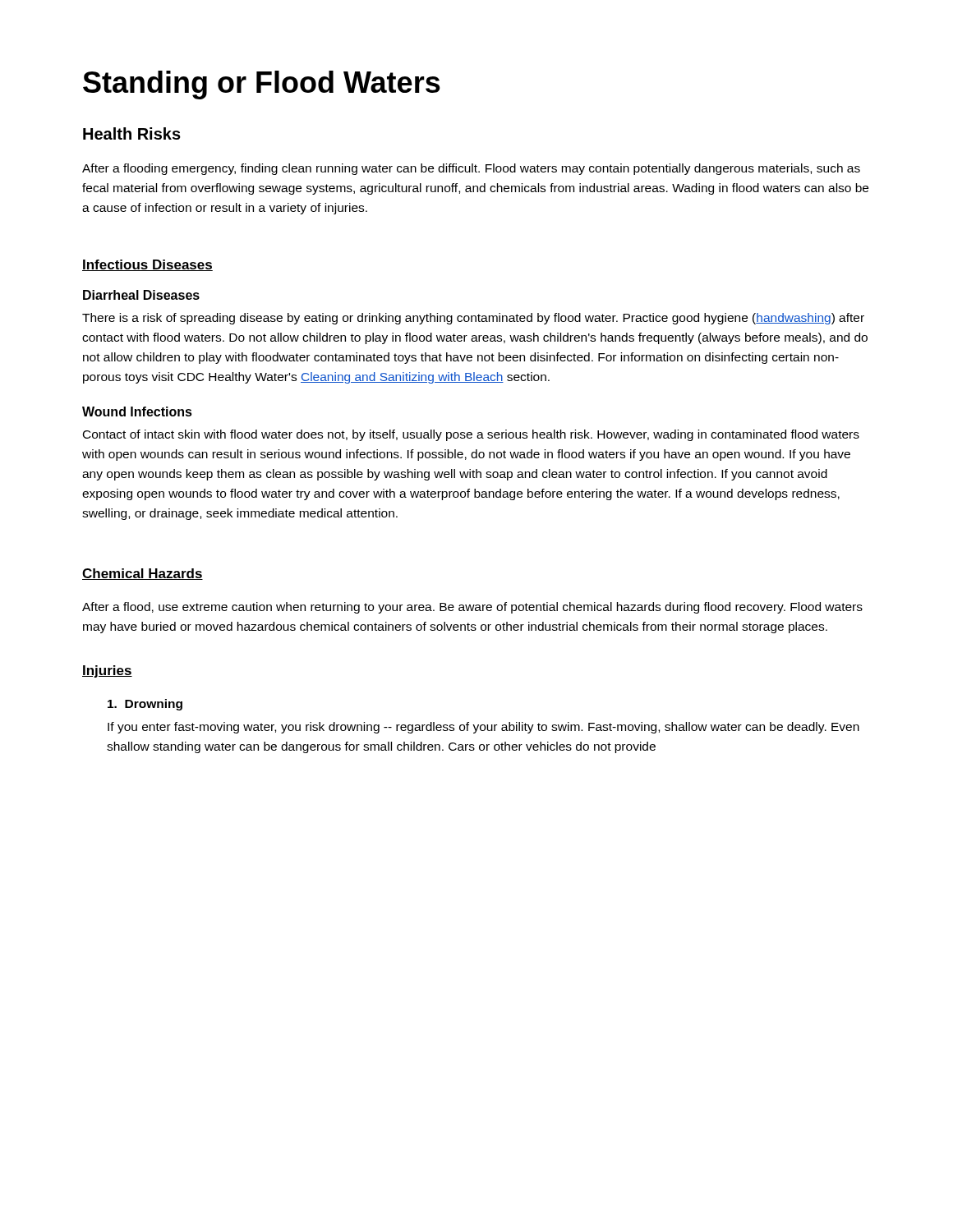953x1232 pixels.
Task: Click the title
Action: (x=476, y=83)
